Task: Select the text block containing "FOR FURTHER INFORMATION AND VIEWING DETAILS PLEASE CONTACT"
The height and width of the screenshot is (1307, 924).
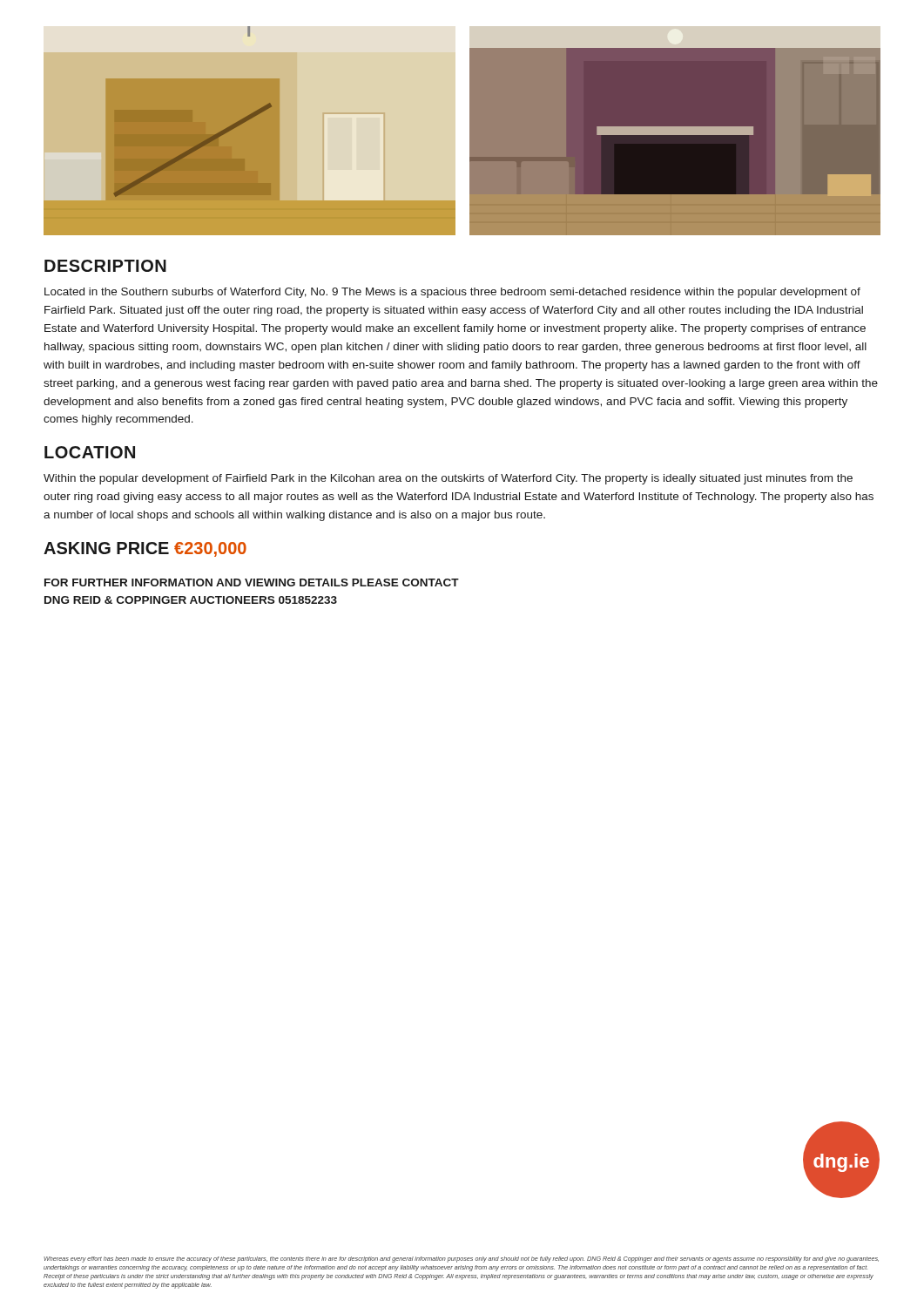Action: click(x=251, y=591)
